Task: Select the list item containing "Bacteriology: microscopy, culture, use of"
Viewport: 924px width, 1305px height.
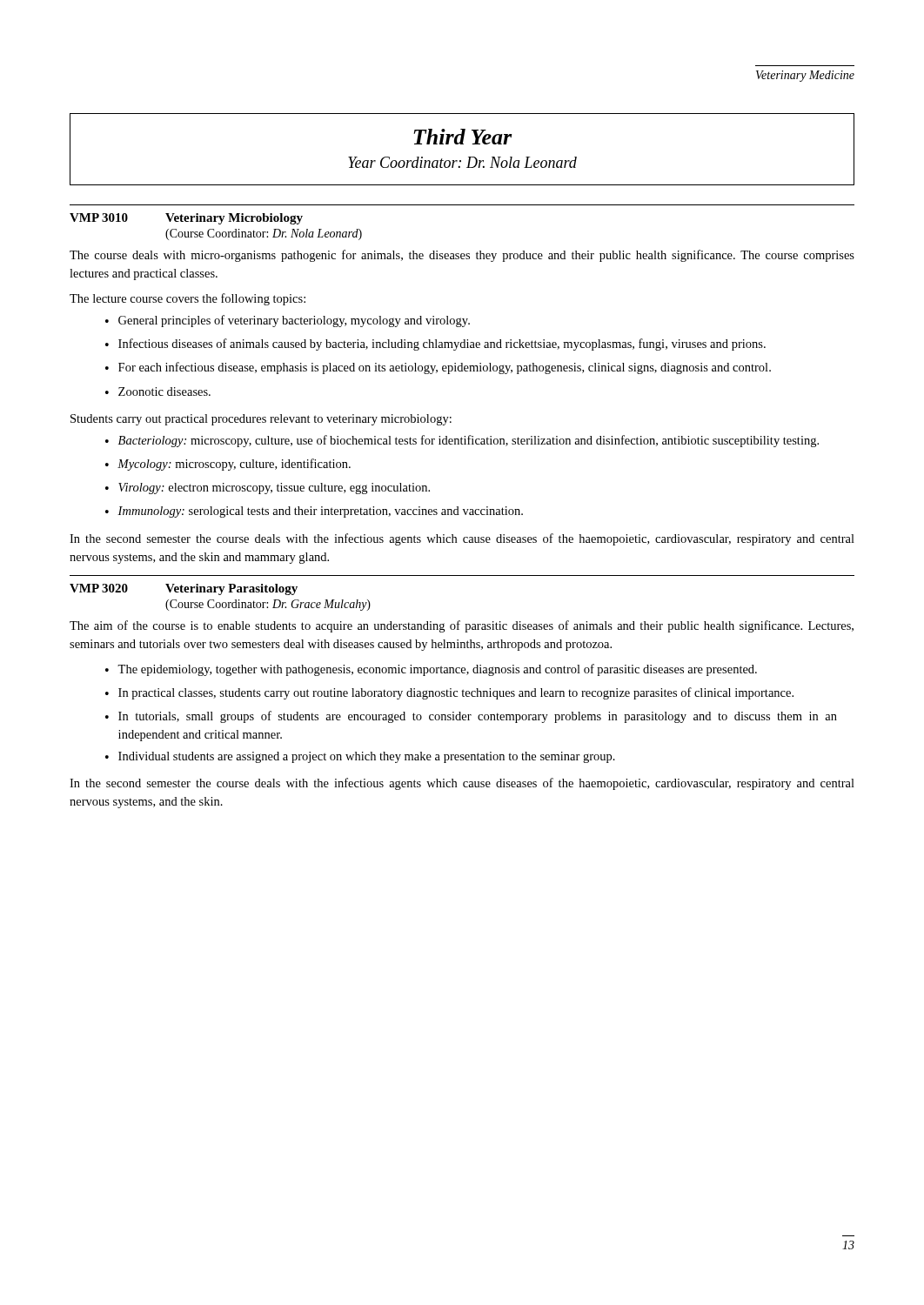Action: [486, 441]
